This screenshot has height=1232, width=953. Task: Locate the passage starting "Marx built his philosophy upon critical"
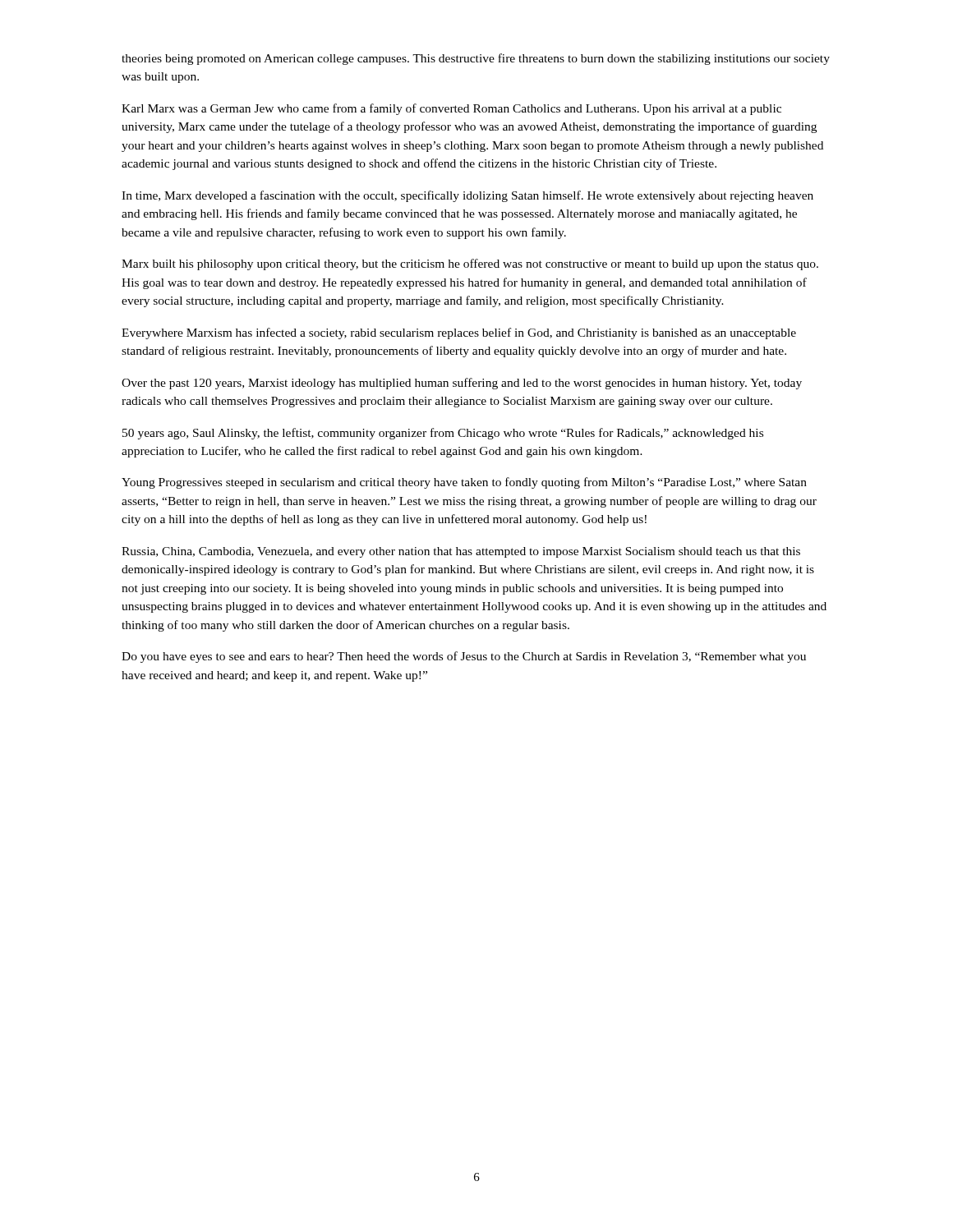[x=470, y=282]
